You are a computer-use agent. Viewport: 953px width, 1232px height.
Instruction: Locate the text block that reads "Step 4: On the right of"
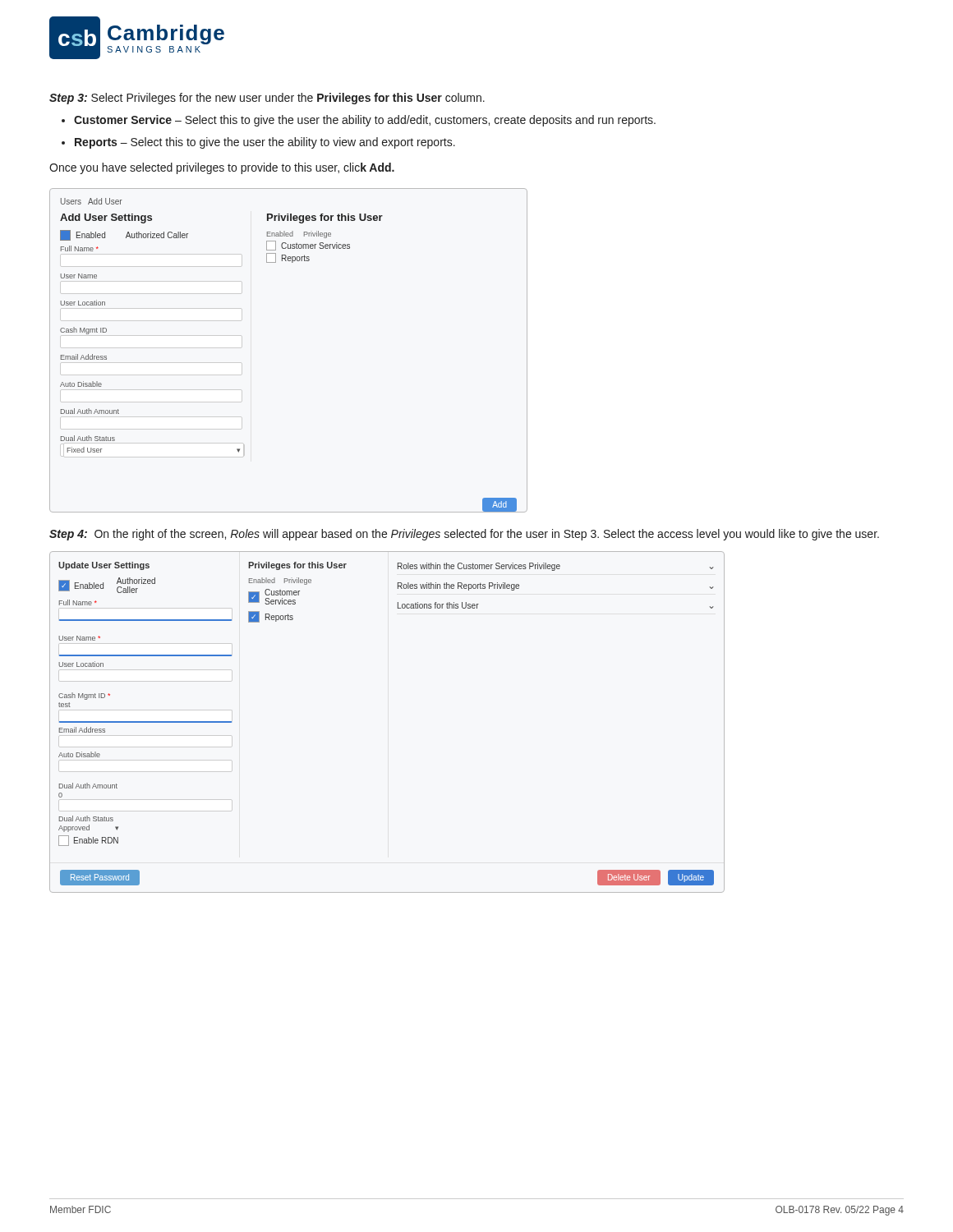tap(465, 534)
